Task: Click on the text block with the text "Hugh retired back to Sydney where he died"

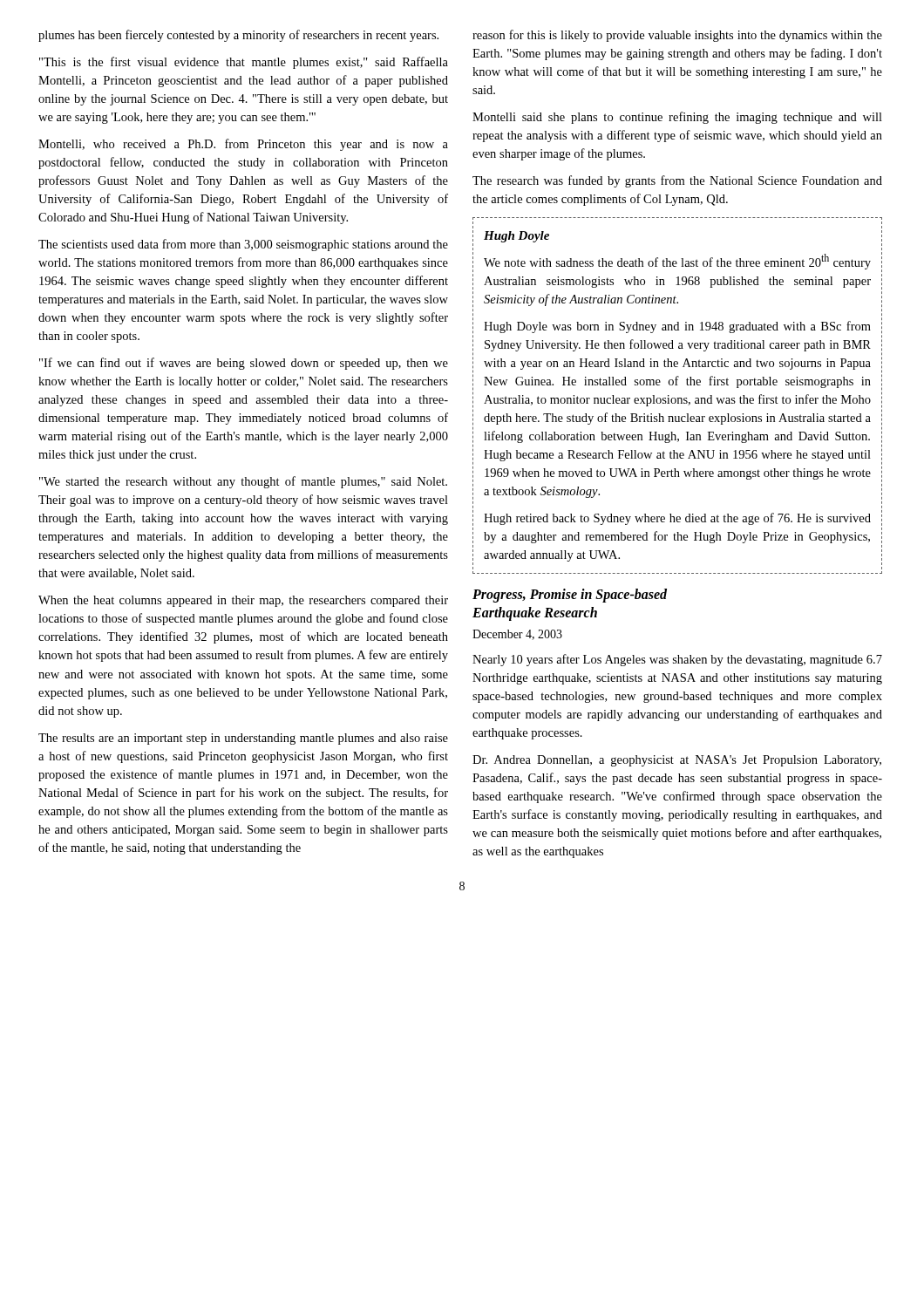Action: (677, 536)
